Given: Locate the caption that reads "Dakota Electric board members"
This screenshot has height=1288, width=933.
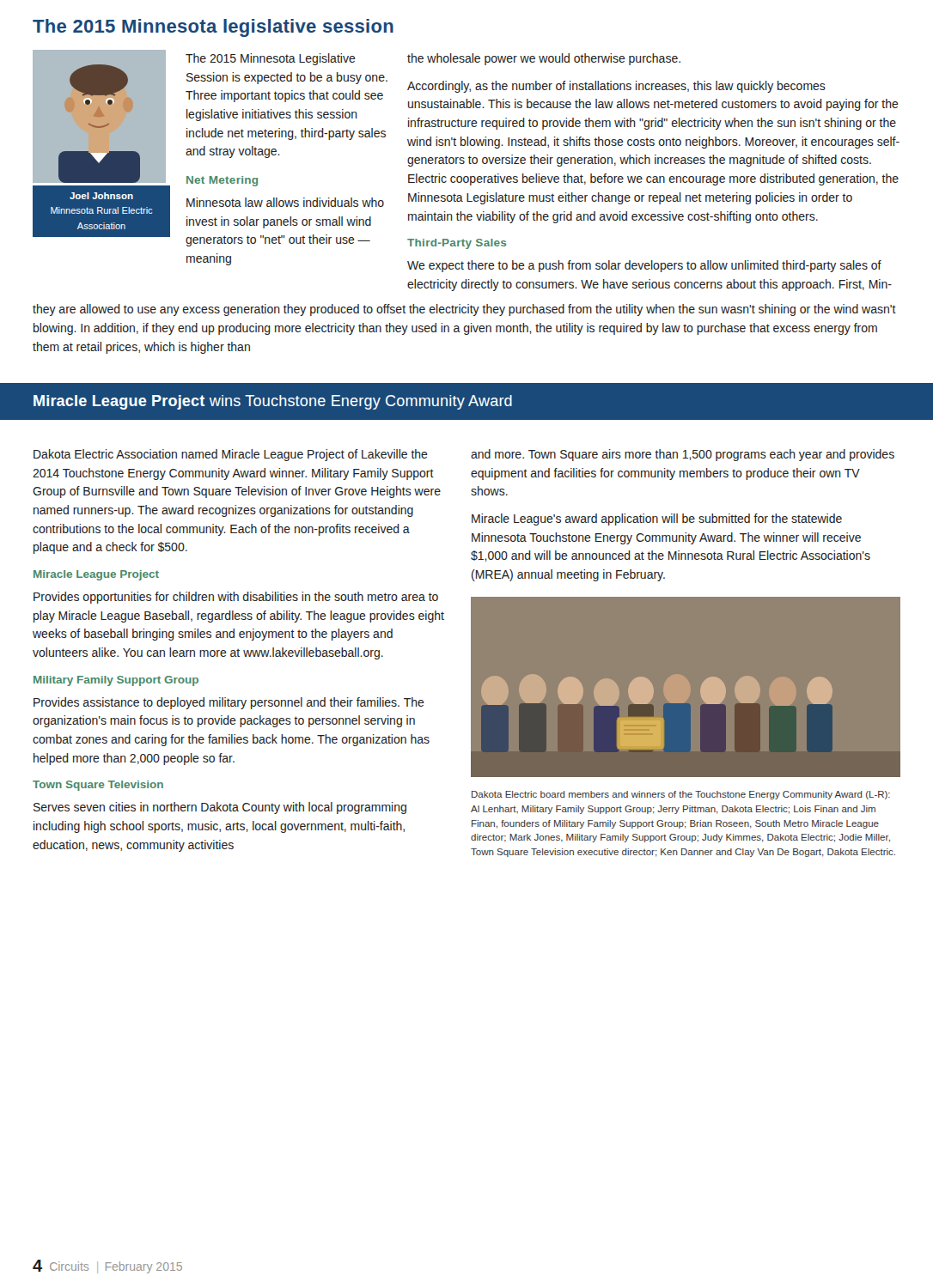Looking at the screenshot, I should pyautogui.click(x=683, y=823).
